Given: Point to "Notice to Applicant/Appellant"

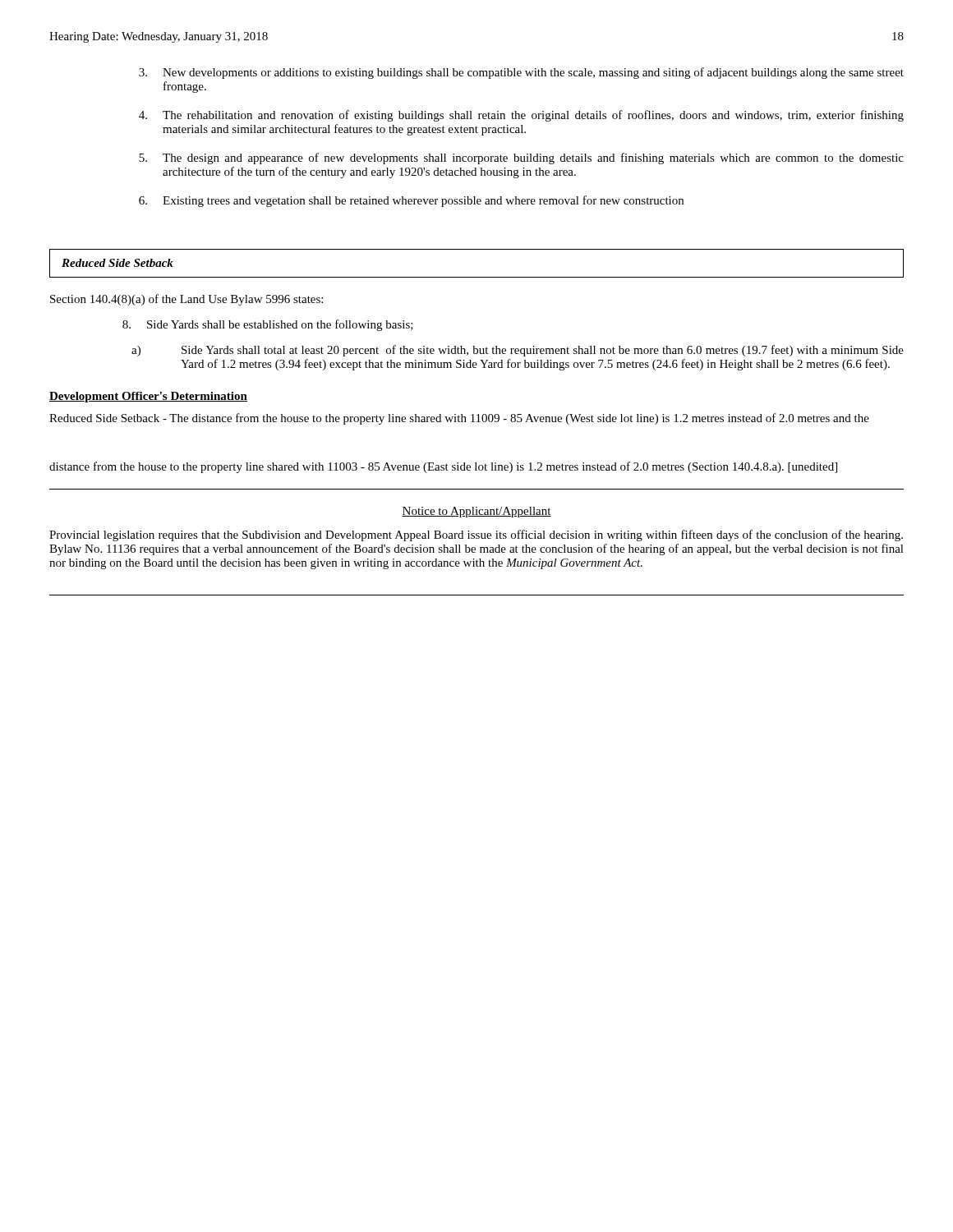Looking at the screenshot, I should click(x=476, y=511).
